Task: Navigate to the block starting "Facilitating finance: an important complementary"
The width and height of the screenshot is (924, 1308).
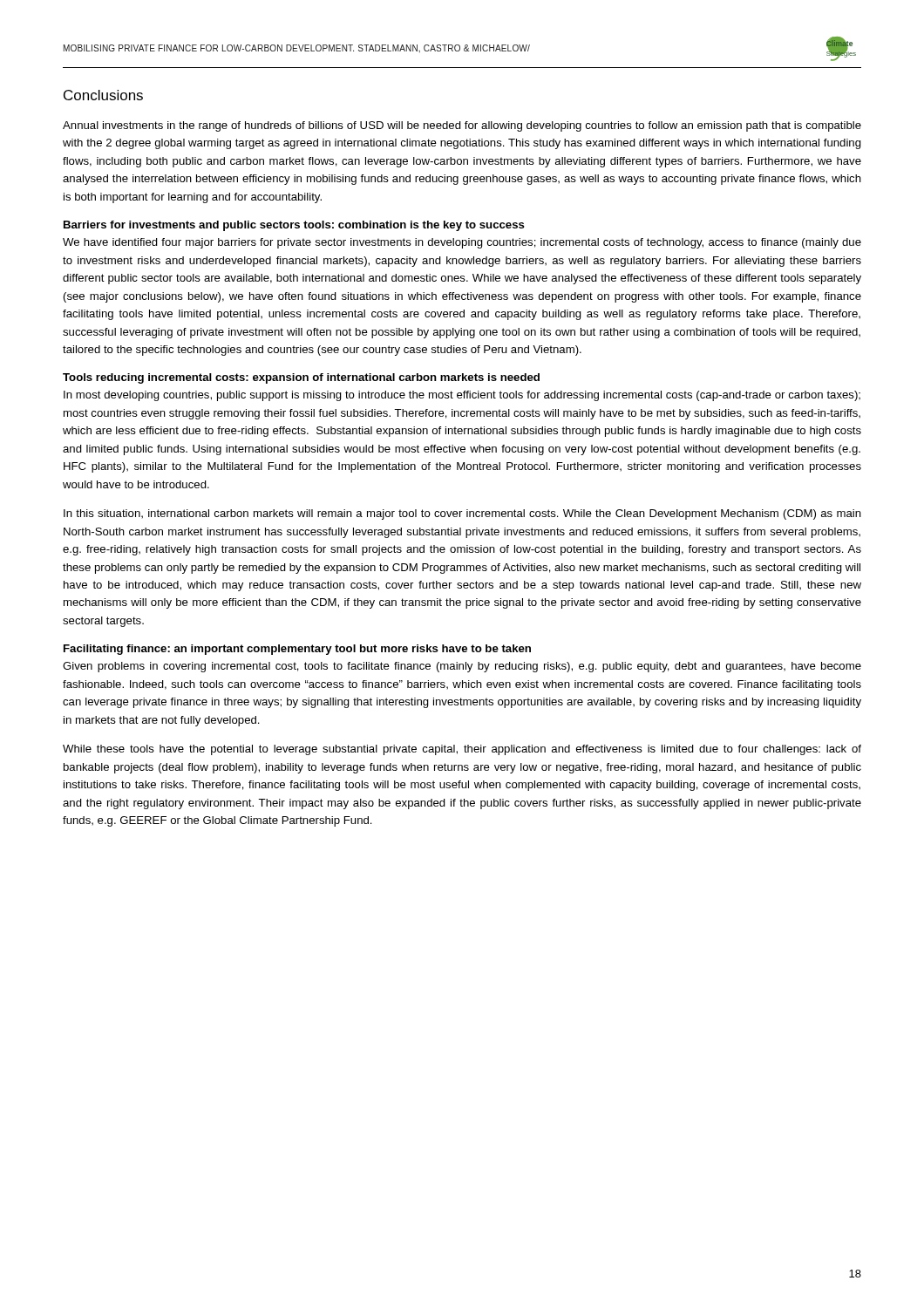Action: pyautogui.click(x=297, y=649)
